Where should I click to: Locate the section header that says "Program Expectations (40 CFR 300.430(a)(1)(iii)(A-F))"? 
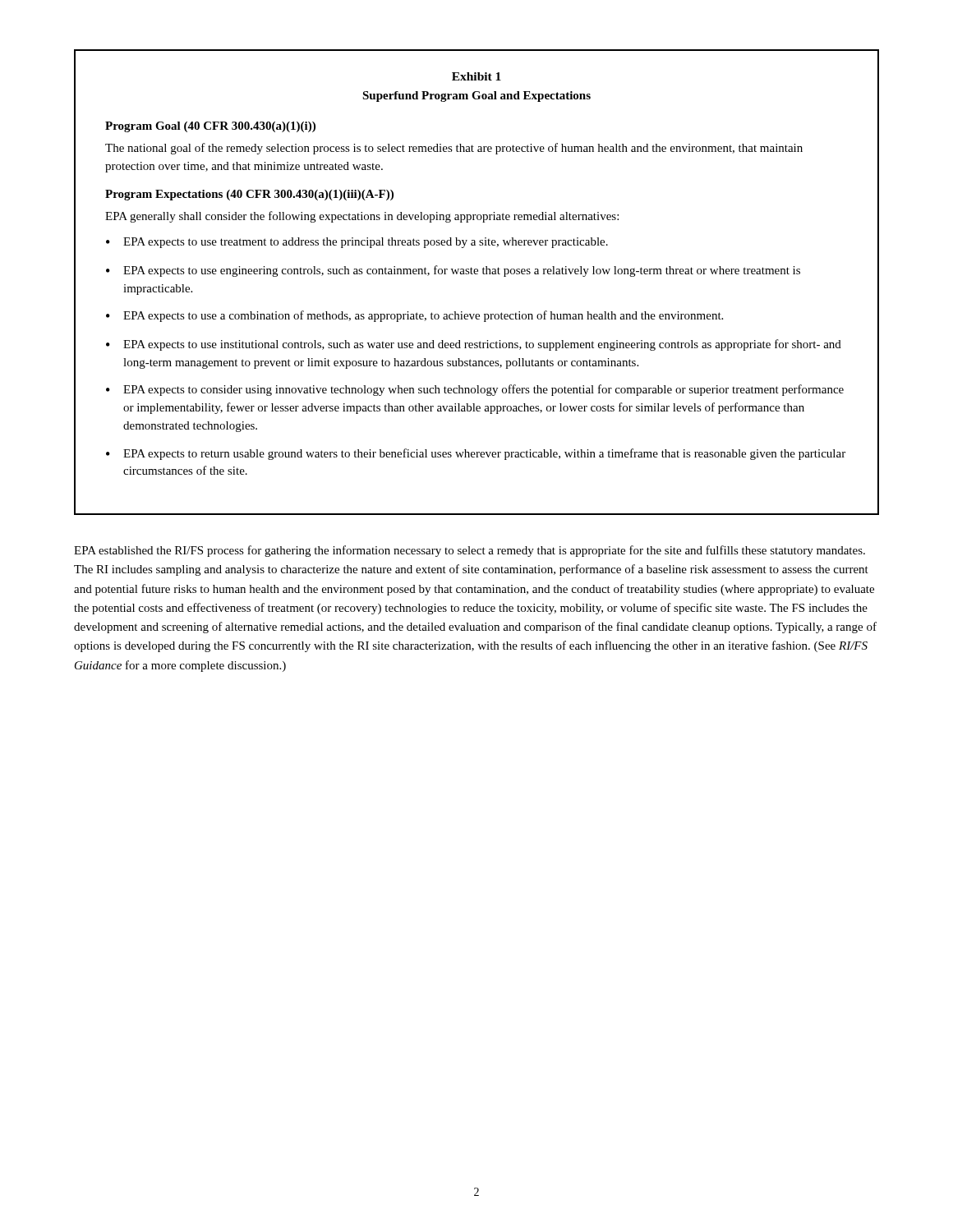coord(250,193)
